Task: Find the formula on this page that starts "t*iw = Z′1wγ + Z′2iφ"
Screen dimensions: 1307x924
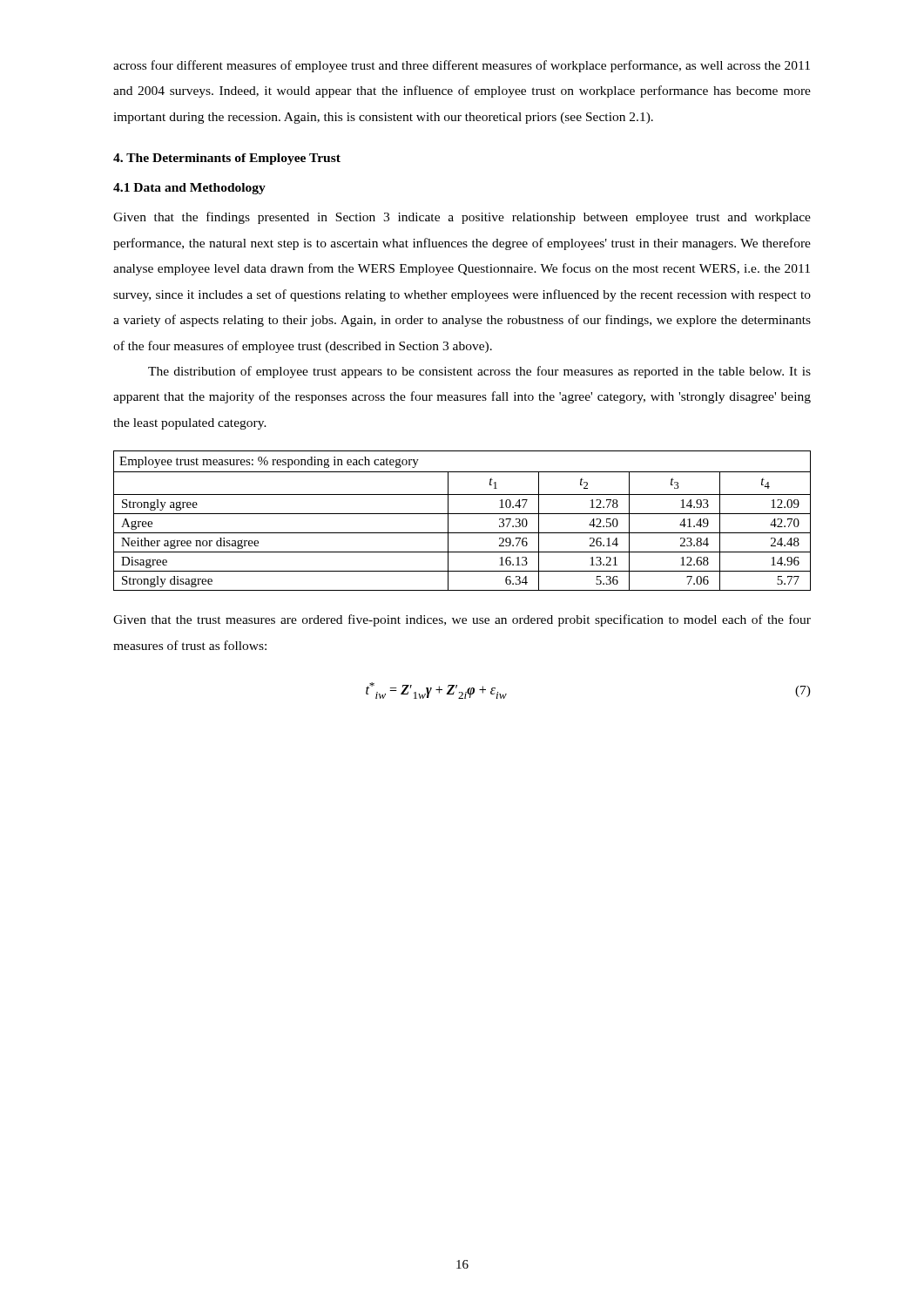Action: (x=462, y=690)
